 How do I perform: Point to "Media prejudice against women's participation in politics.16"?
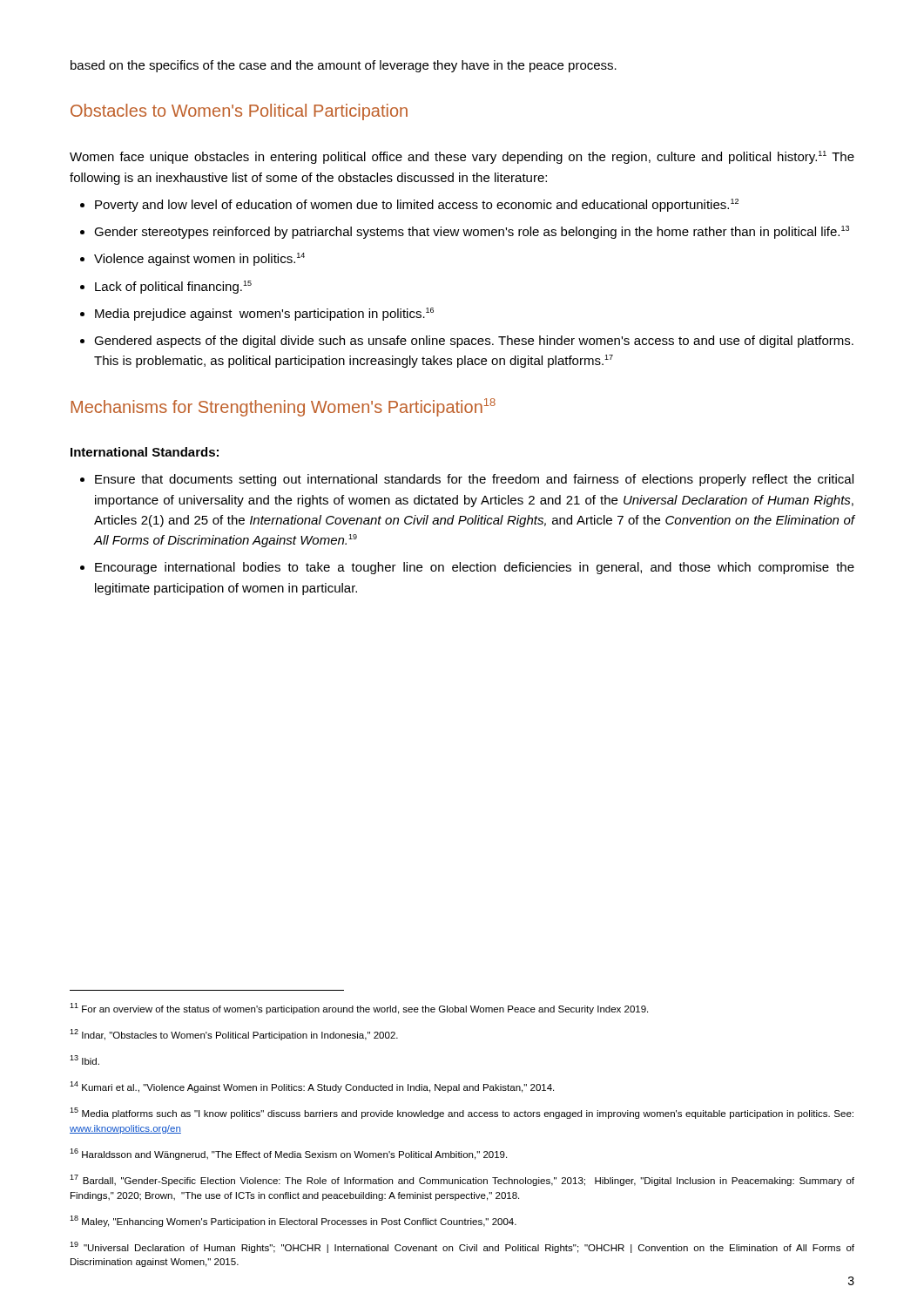click(x=264, y=314)
